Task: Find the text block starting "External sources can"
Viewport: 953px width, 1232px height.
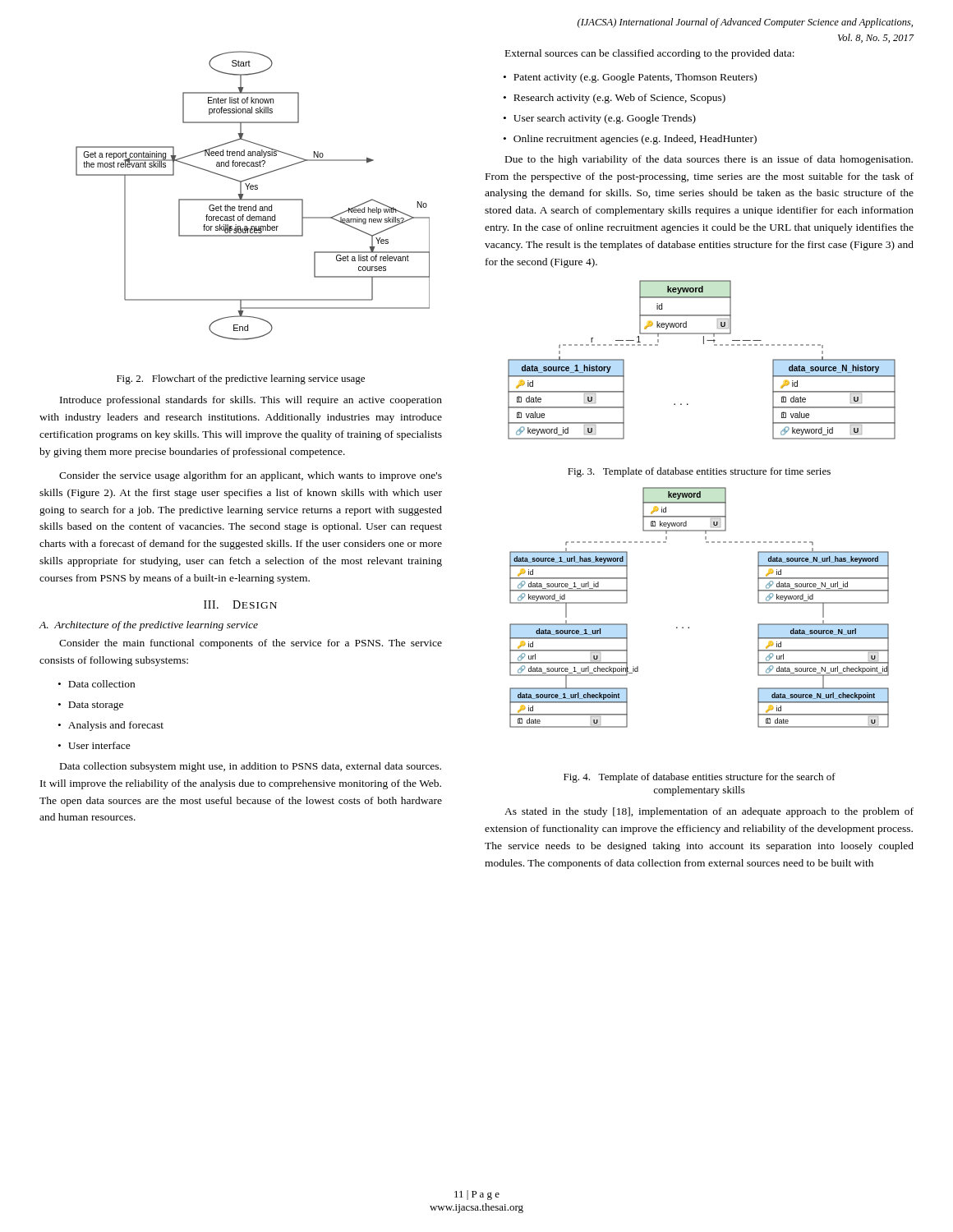Action: click(x=650, y=53)
